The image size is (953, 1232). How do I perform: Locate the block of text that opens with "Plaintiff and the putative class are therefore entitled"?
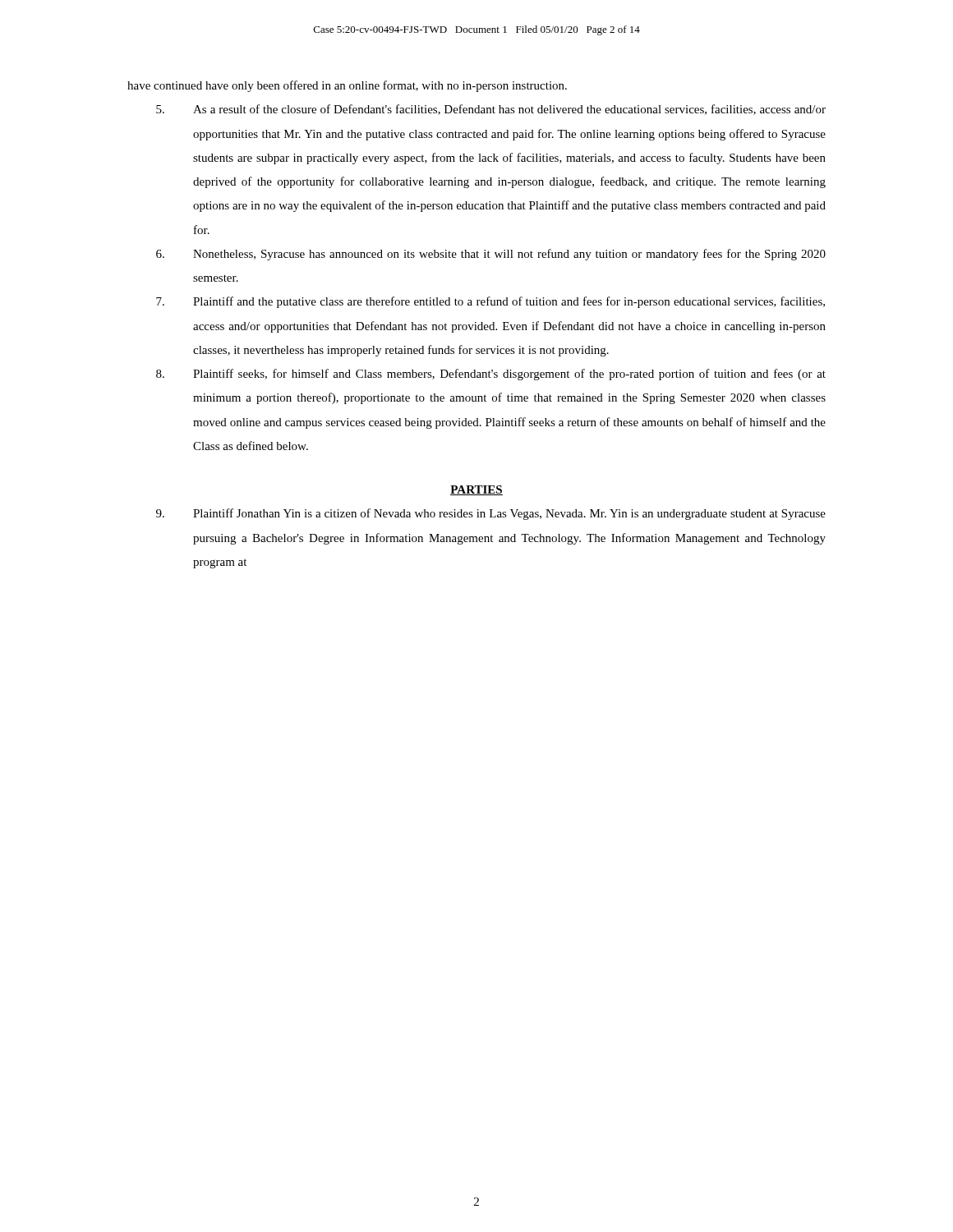(476, 326)
